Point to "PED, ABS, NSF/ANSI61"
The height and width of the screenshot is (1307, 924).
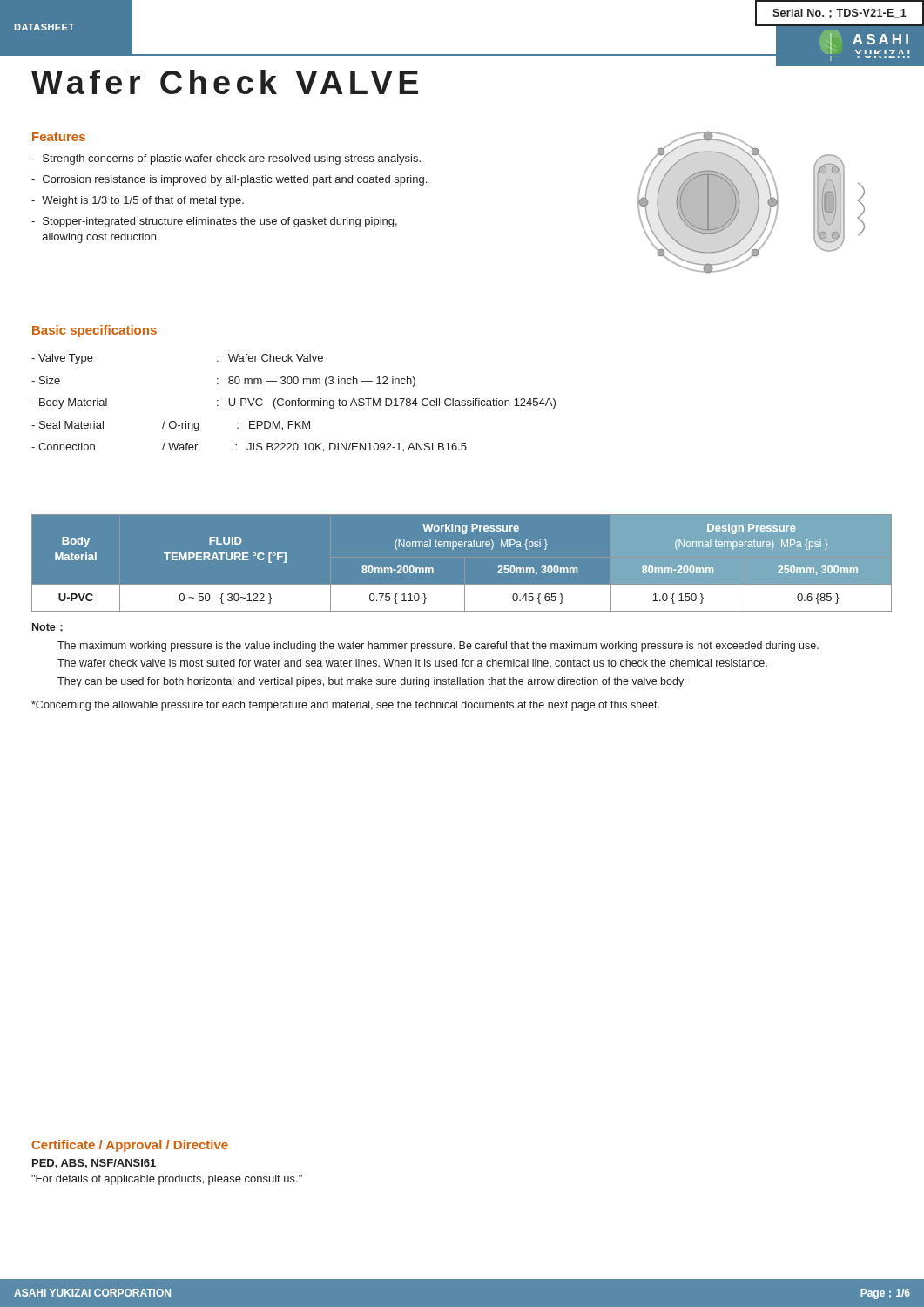coord(94,1163)
